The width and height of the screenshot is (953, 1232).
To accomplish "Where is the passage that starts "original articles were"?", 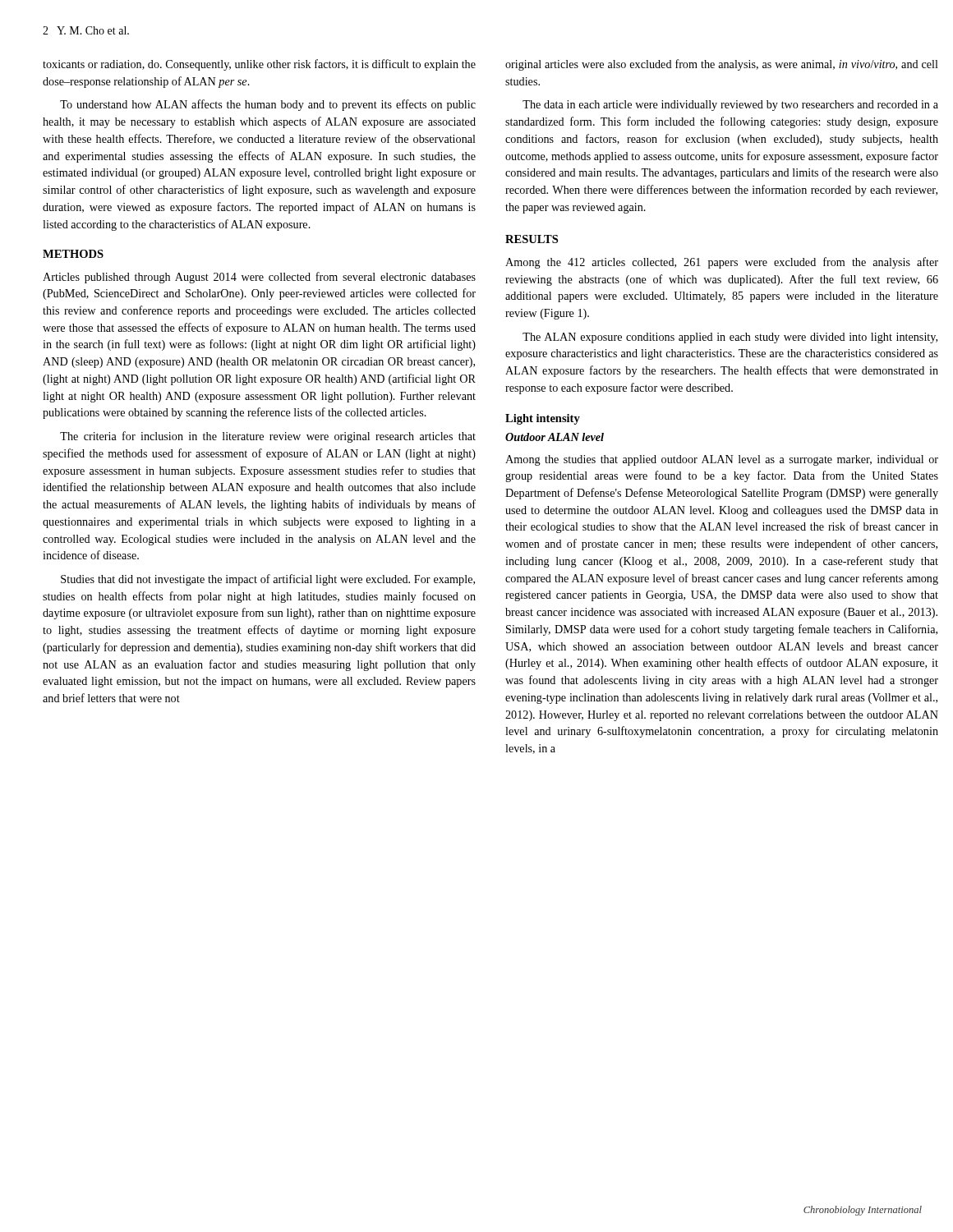I will pyautogui.click(x=722, y=136).
